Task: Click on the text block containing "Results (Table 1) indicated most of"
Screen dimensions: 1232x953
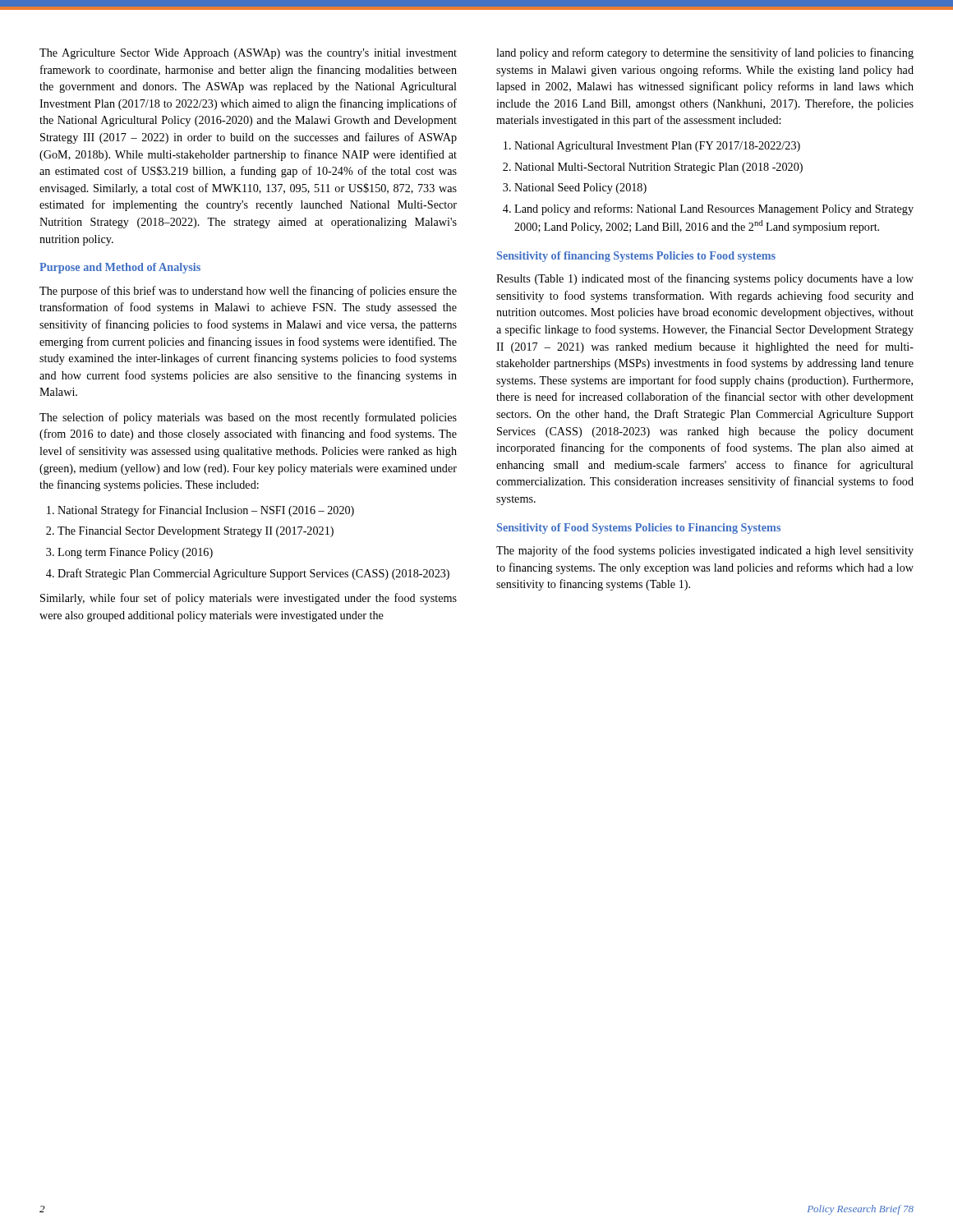Action: [x=705, y=389]
